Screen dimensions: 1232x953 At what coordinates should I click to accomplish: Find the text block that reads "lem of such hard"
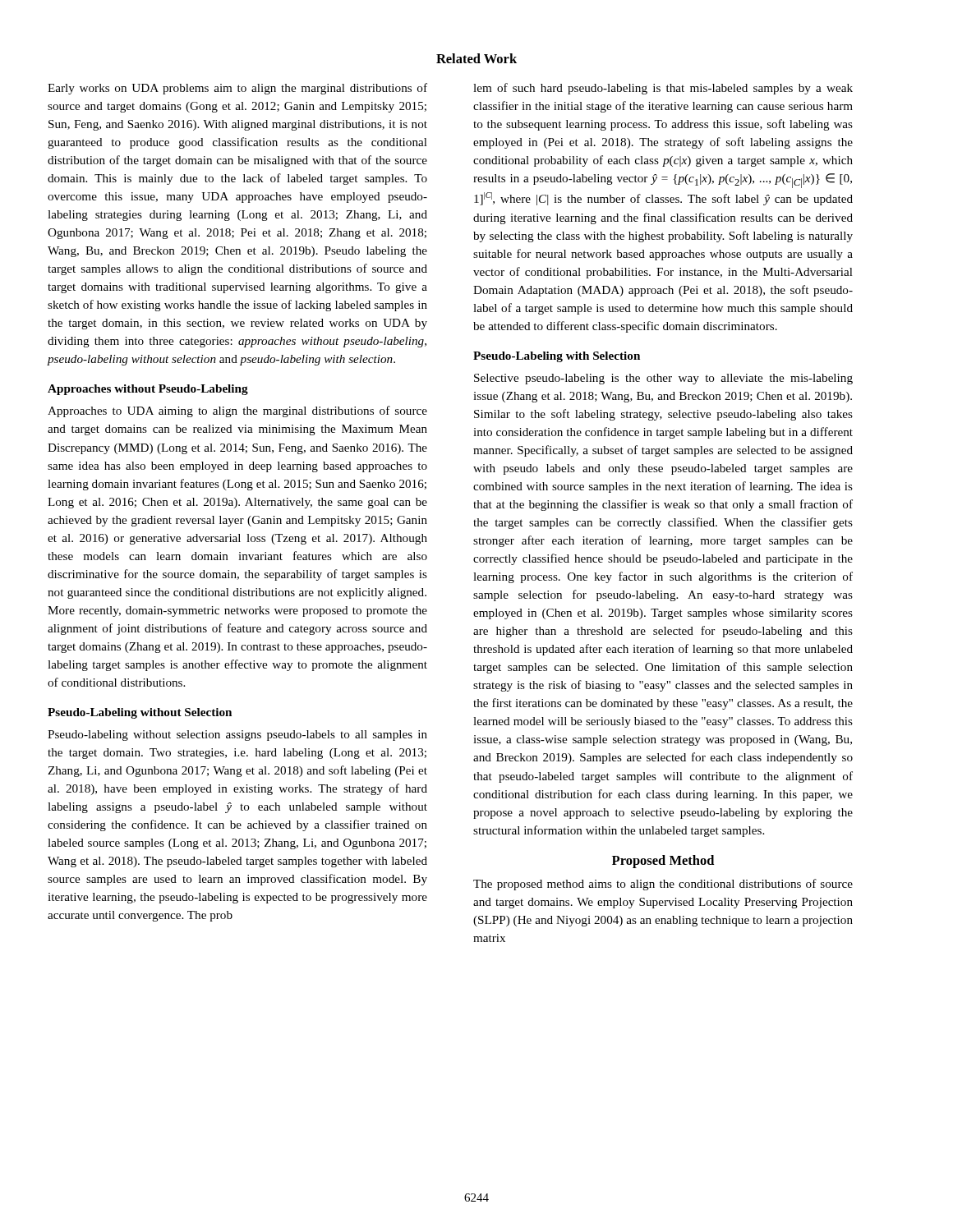pyautogui.click(x=663, y=207)
